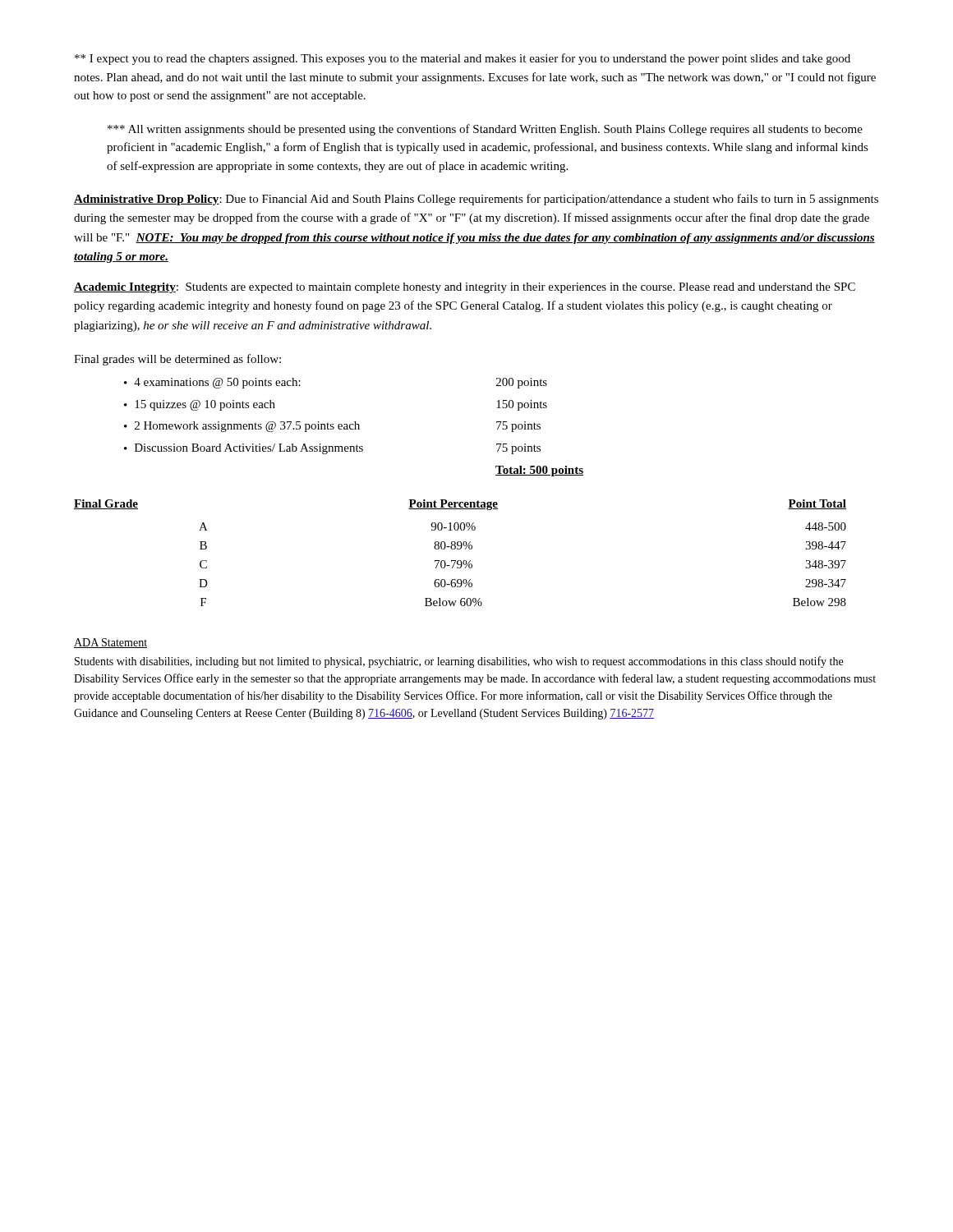
Task: Locate the block of text that opens with "• Discussion Board Activities/ Lab Assignments 75"
Action: click(x=359, y=448)
